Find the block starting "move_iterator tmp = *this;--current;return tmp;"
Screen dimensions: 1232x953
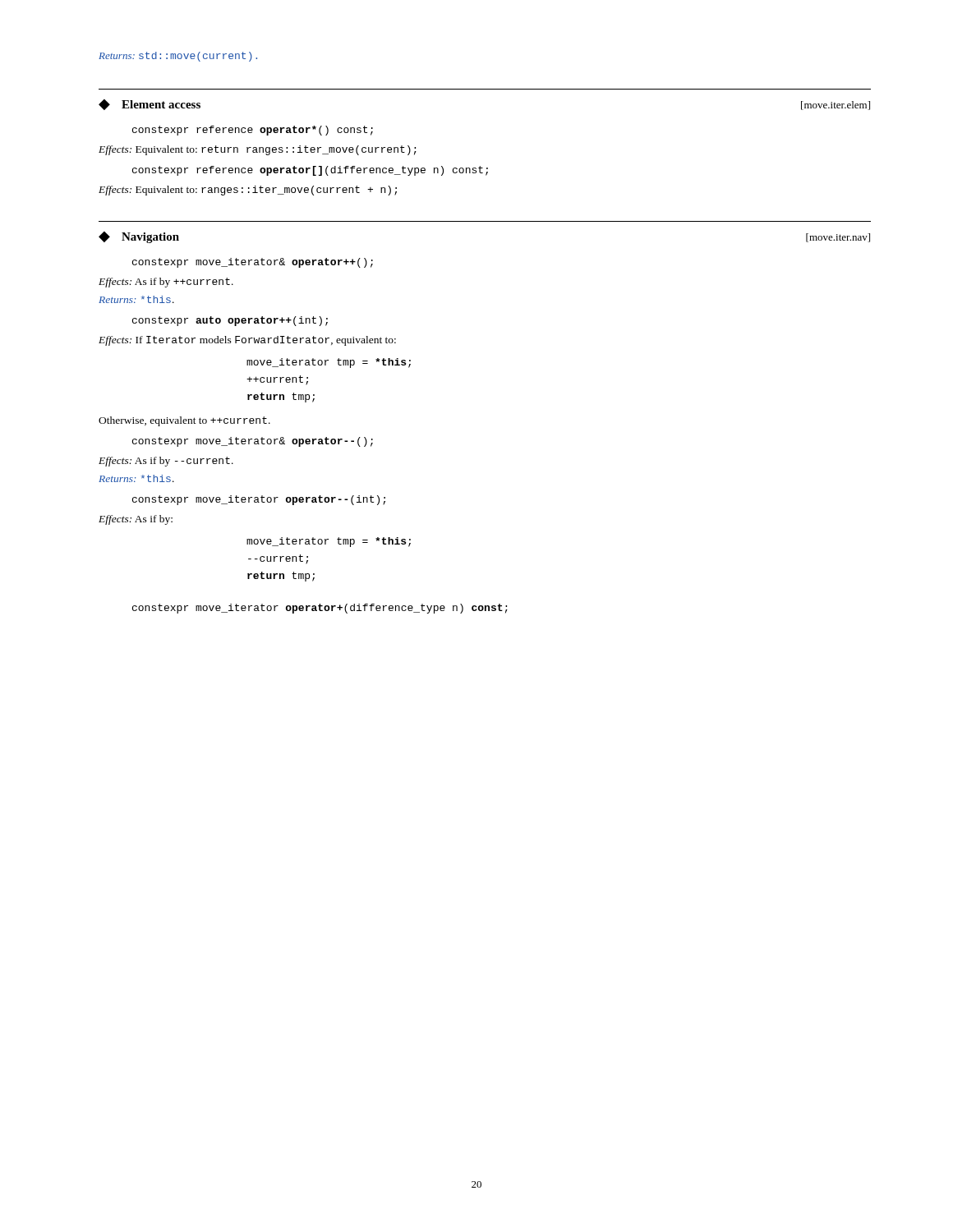[329, 542]
